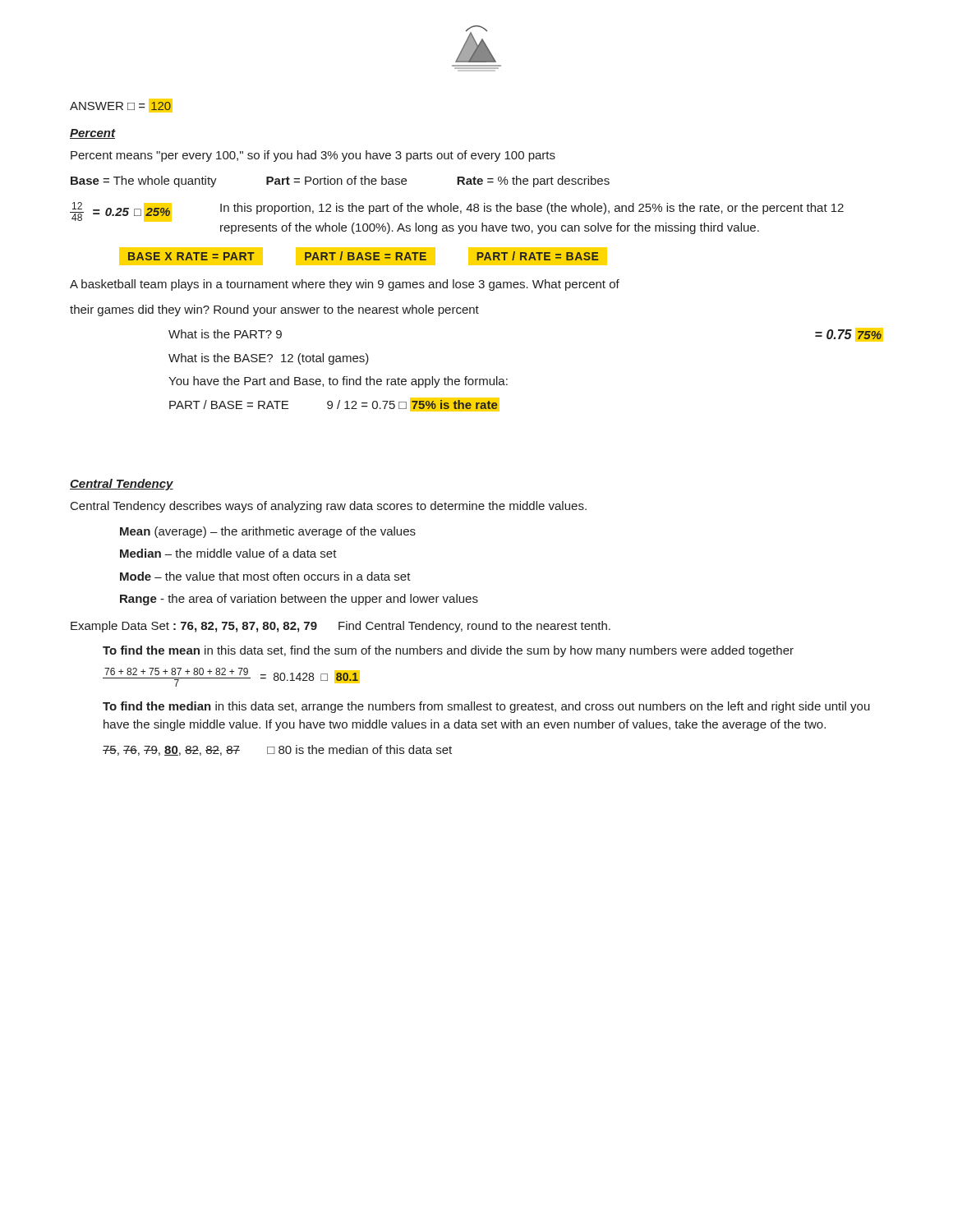Locate the region starting "1248 = 0.25 □ 25%"
The height and width of the screenshot is (1232, 953).
(x=476, y=218)
